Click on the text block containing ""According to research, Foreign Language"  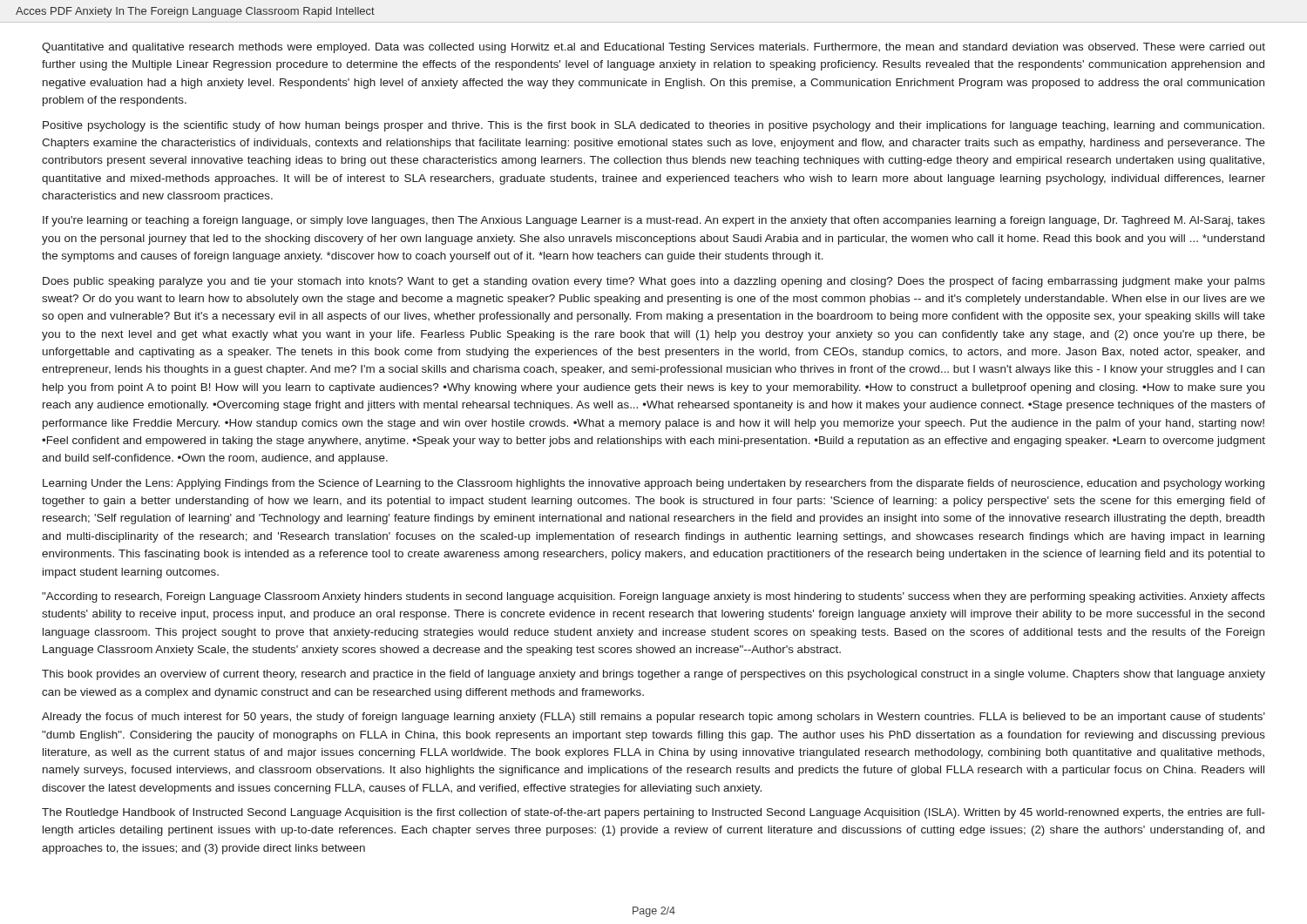tap(654, 623)
